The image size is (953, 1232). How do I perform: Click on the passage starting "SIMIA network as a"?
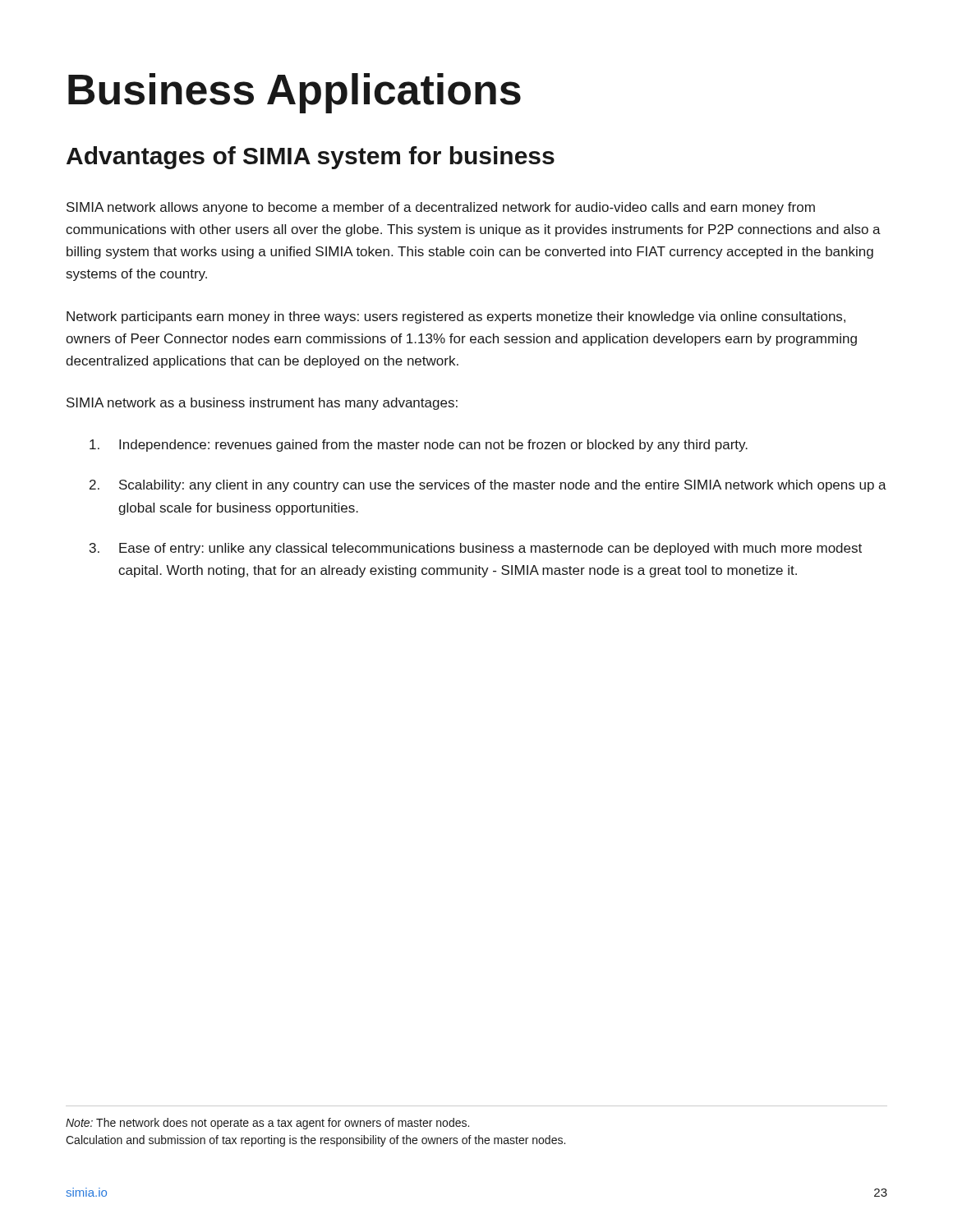[262, 404]
